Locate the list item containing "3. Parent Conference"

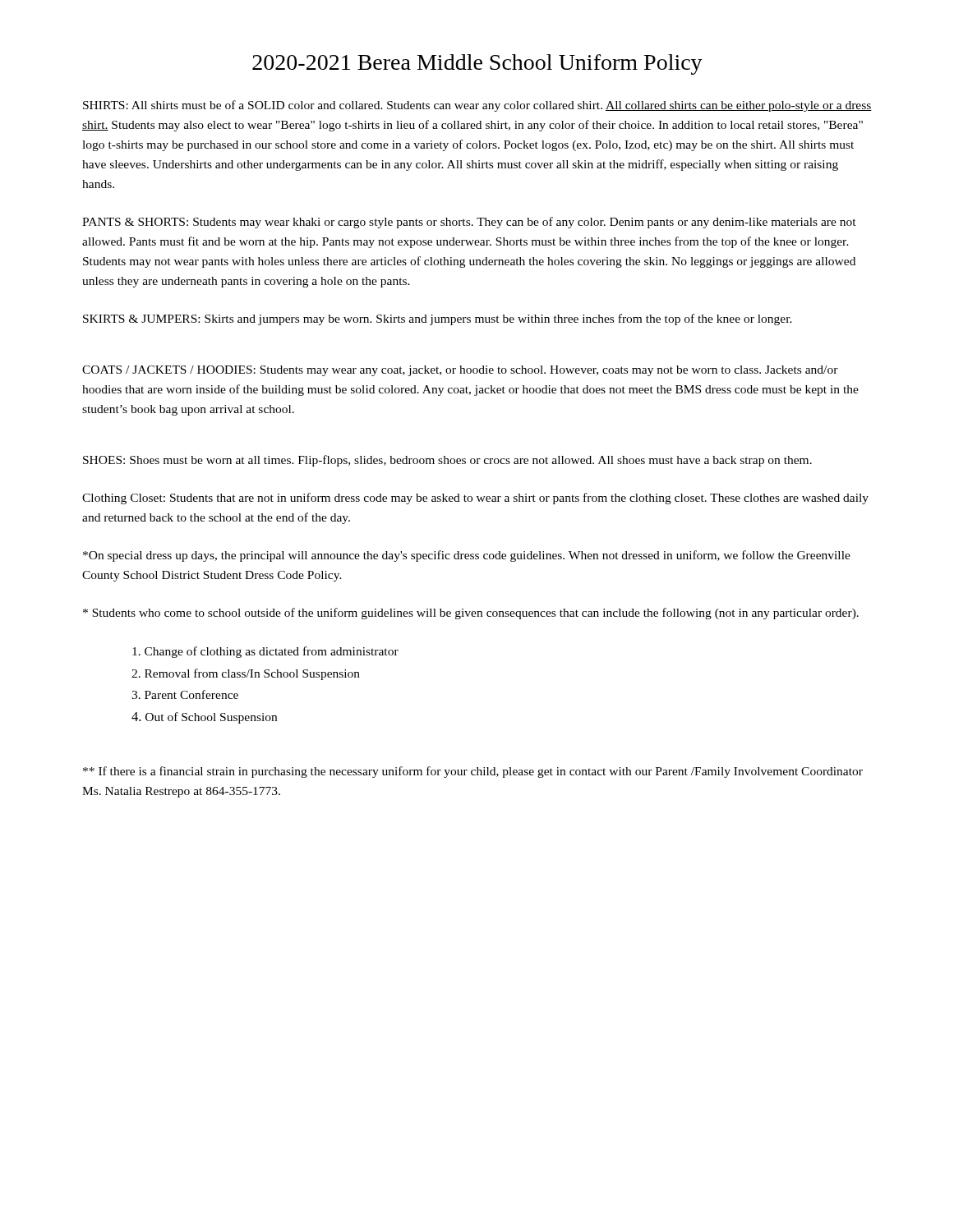(185, 694)
